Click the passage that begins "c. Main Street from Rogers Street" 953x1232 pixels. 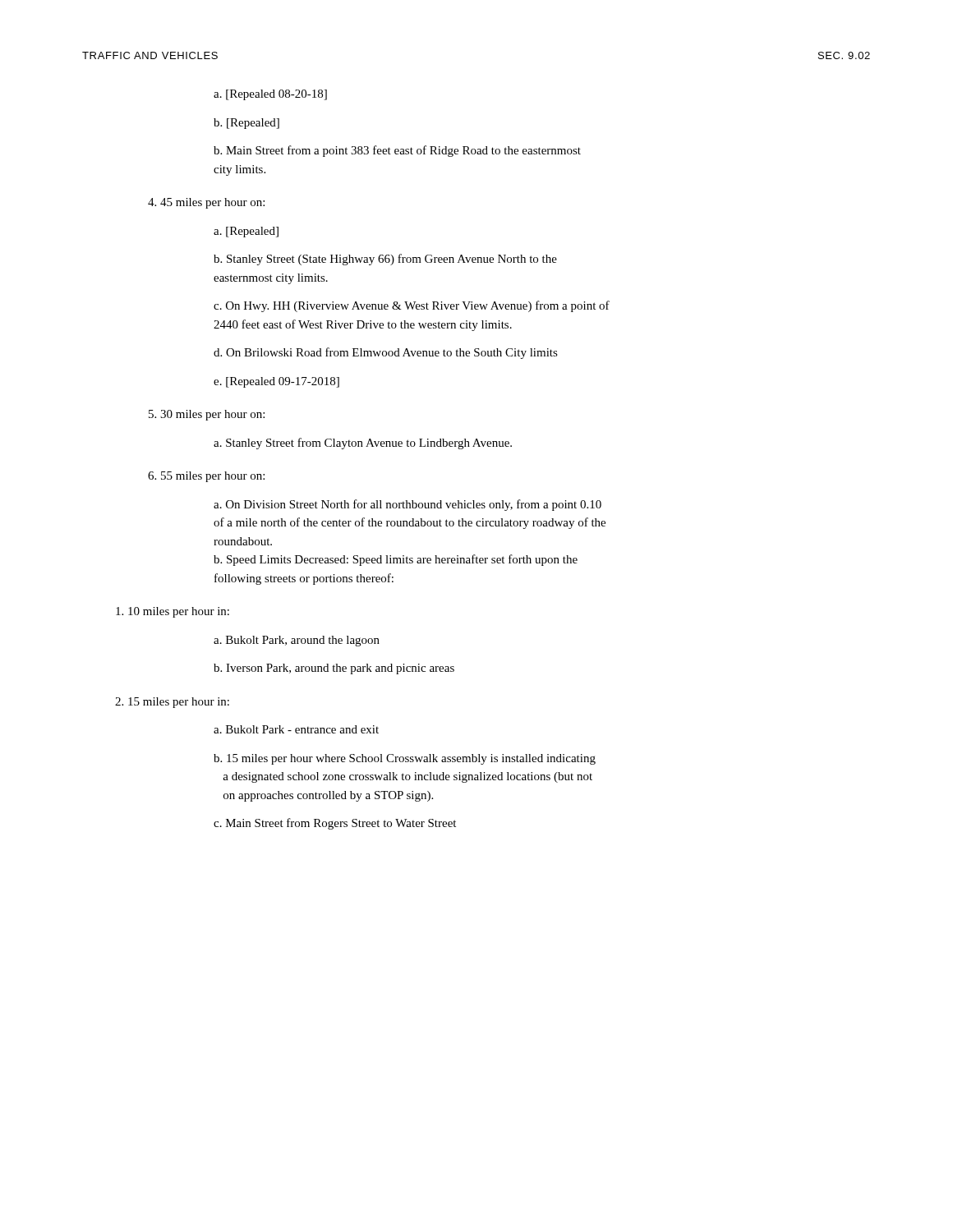click(335, 823)
